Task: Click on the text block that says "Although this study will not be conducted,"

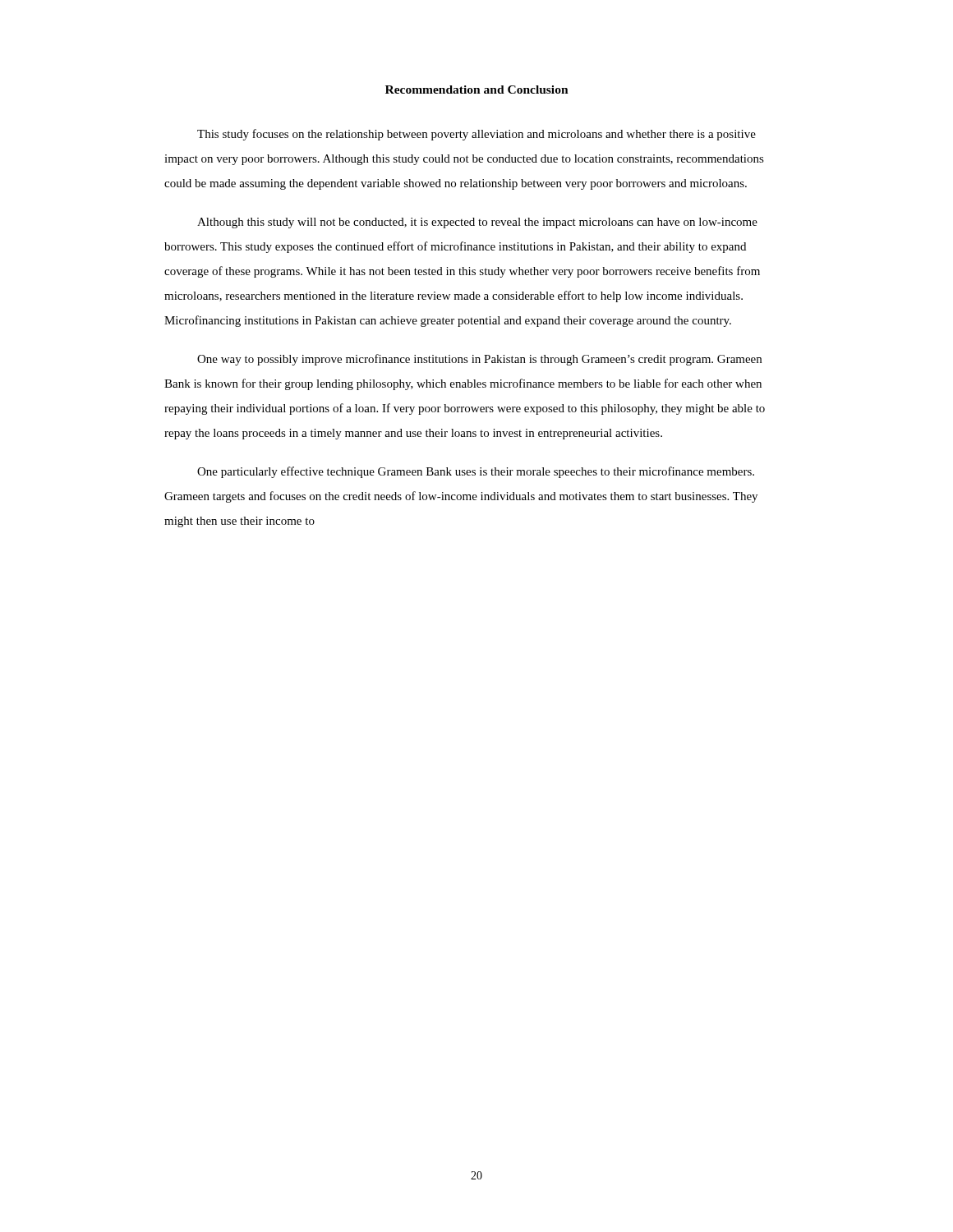Action: [x=462, y=271]
